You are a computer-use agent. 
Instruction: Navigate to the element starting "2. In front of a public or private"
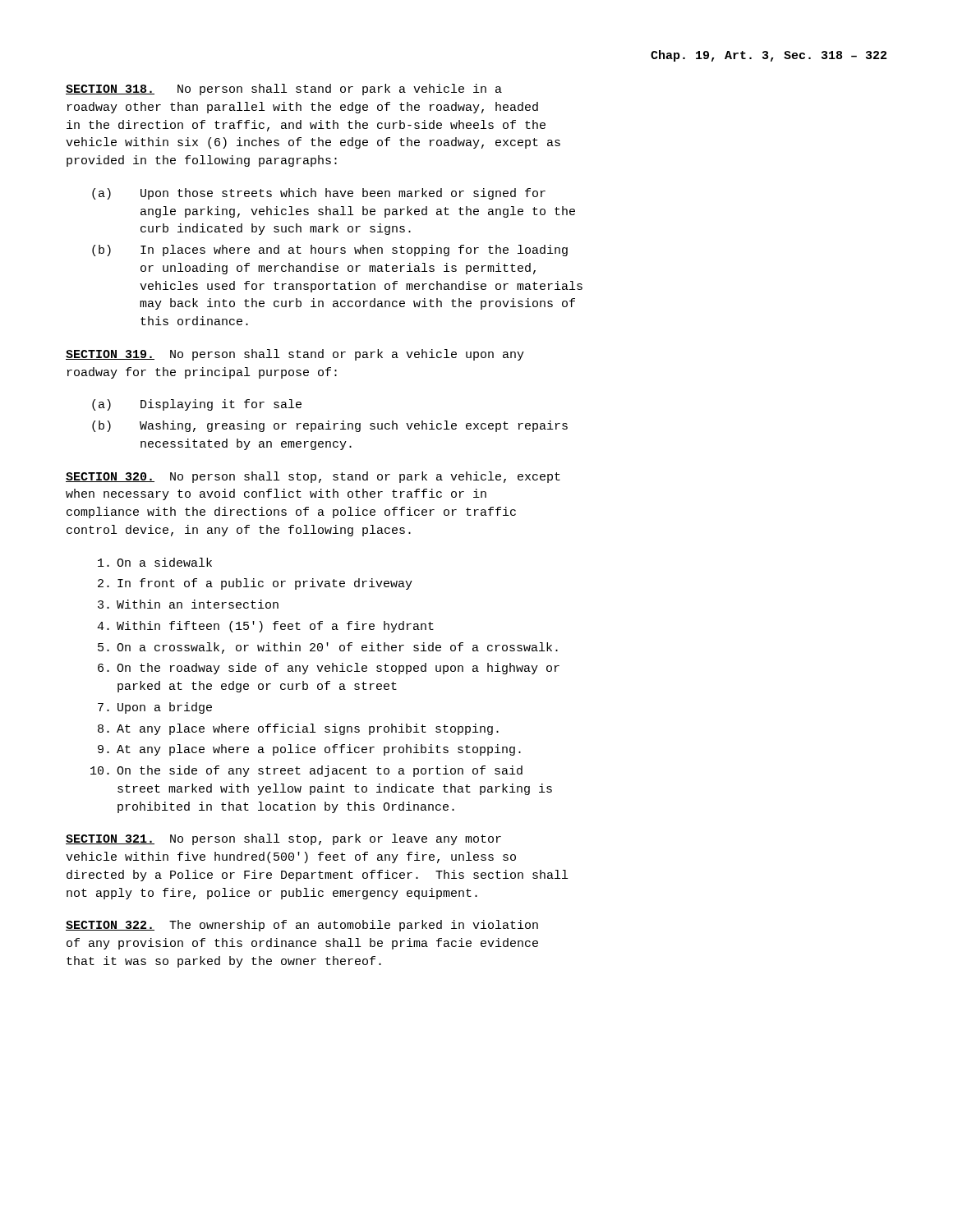click(x=255, y=584)
